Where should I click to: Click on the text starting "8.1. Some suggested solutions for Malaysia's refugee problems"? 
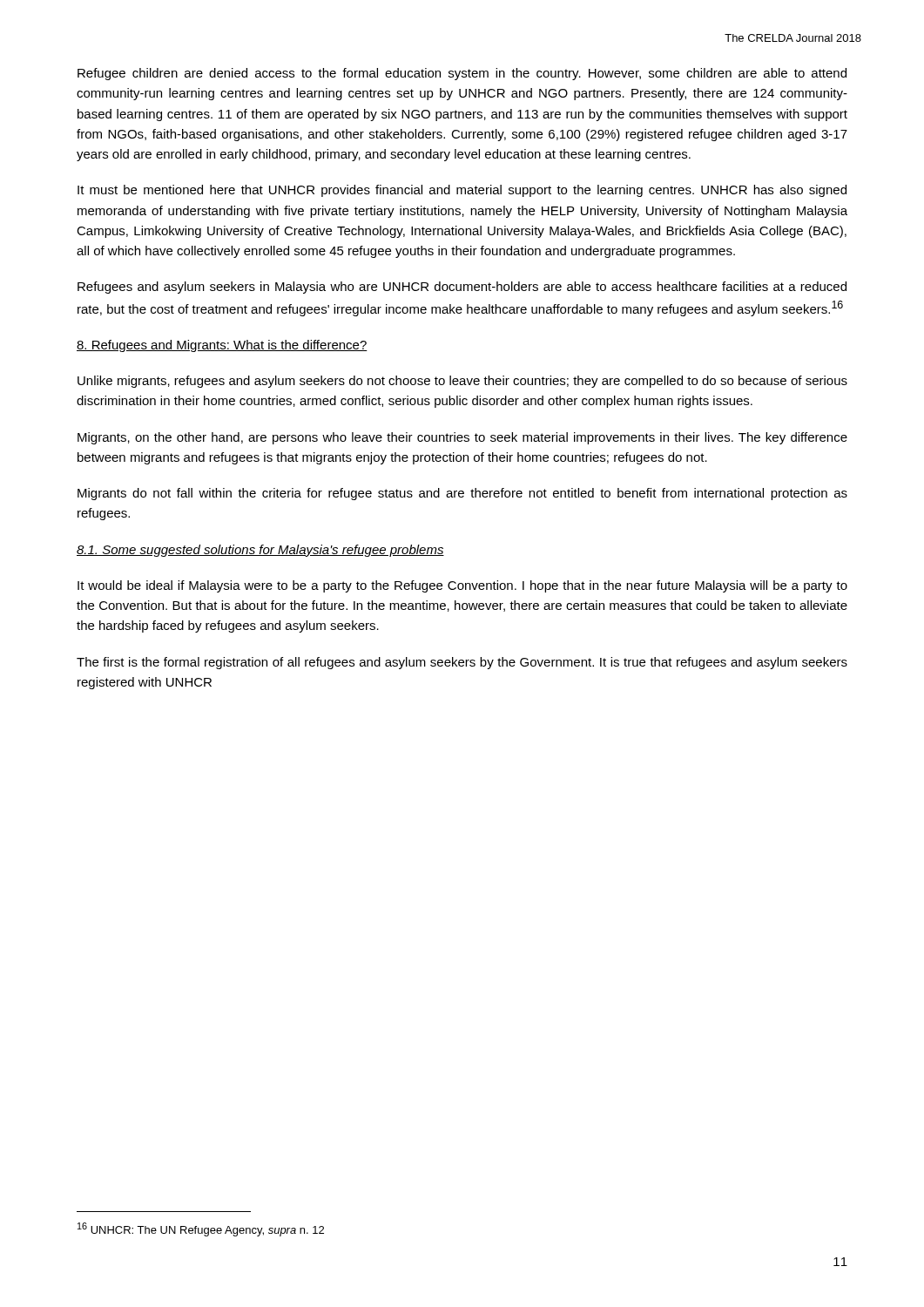tap(260, 549)
